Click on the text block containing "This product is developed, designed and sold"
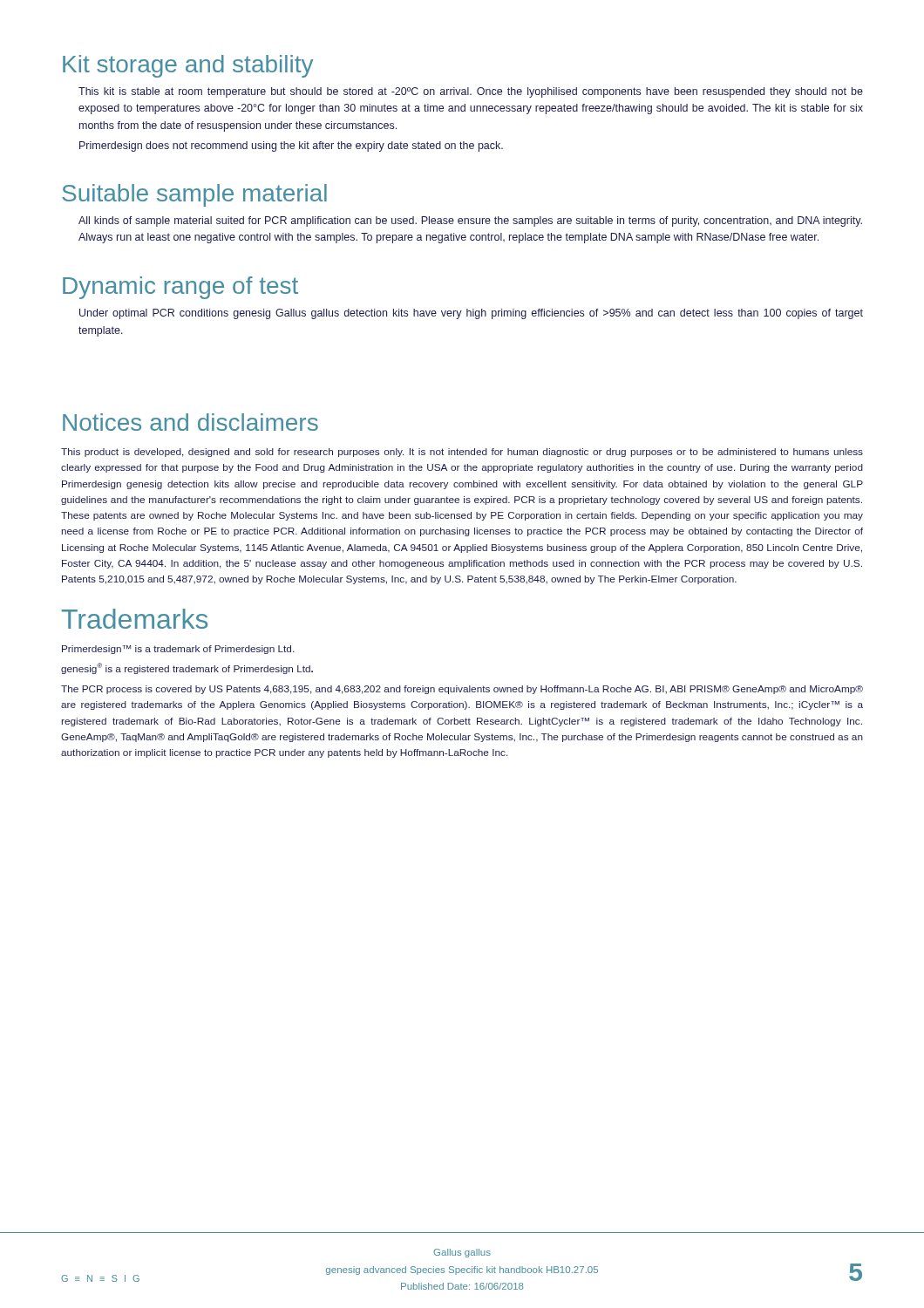 pos(462,516)
